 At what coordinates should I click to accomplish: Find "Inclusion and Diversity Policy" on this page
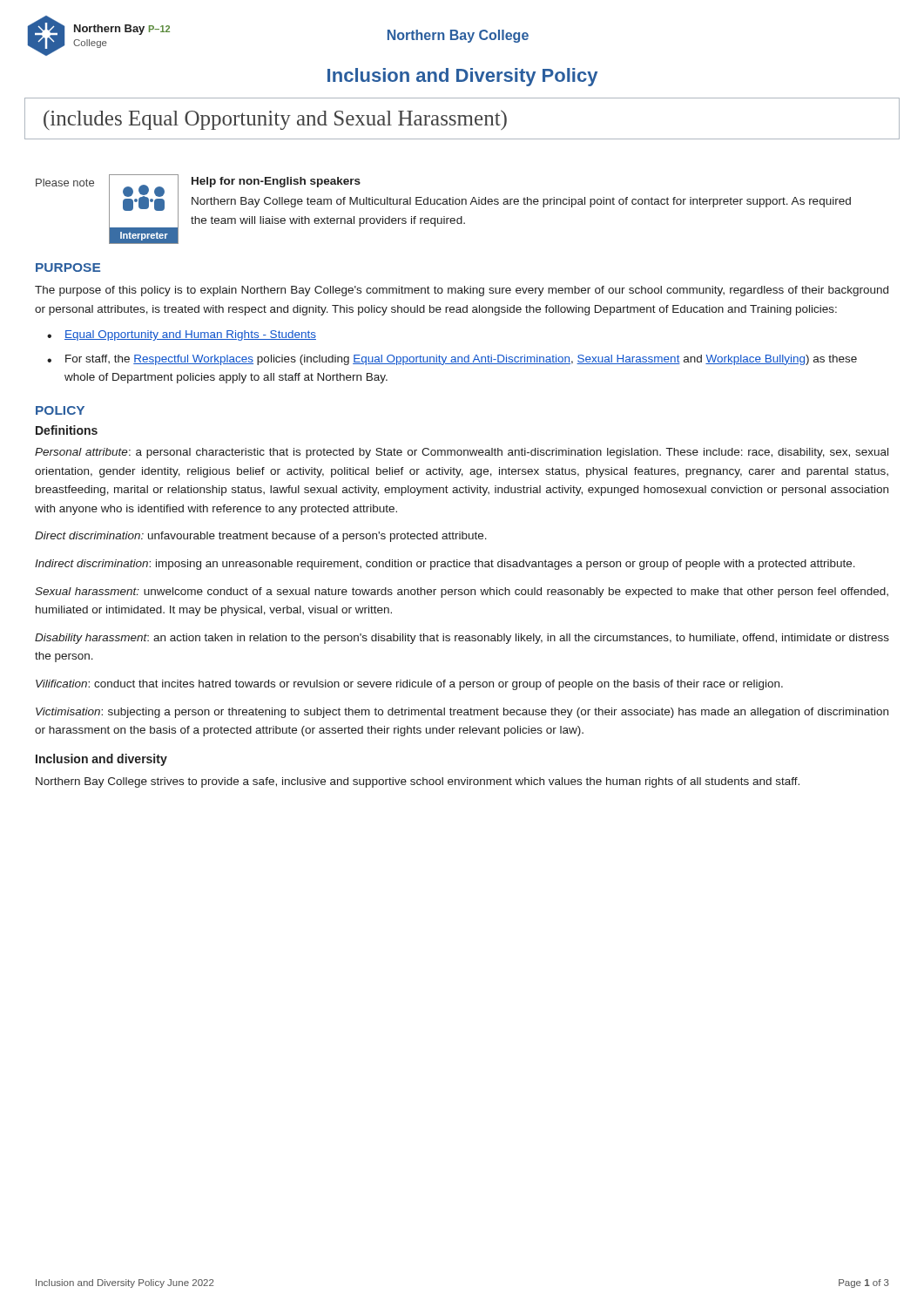click(x=462, y=76)
